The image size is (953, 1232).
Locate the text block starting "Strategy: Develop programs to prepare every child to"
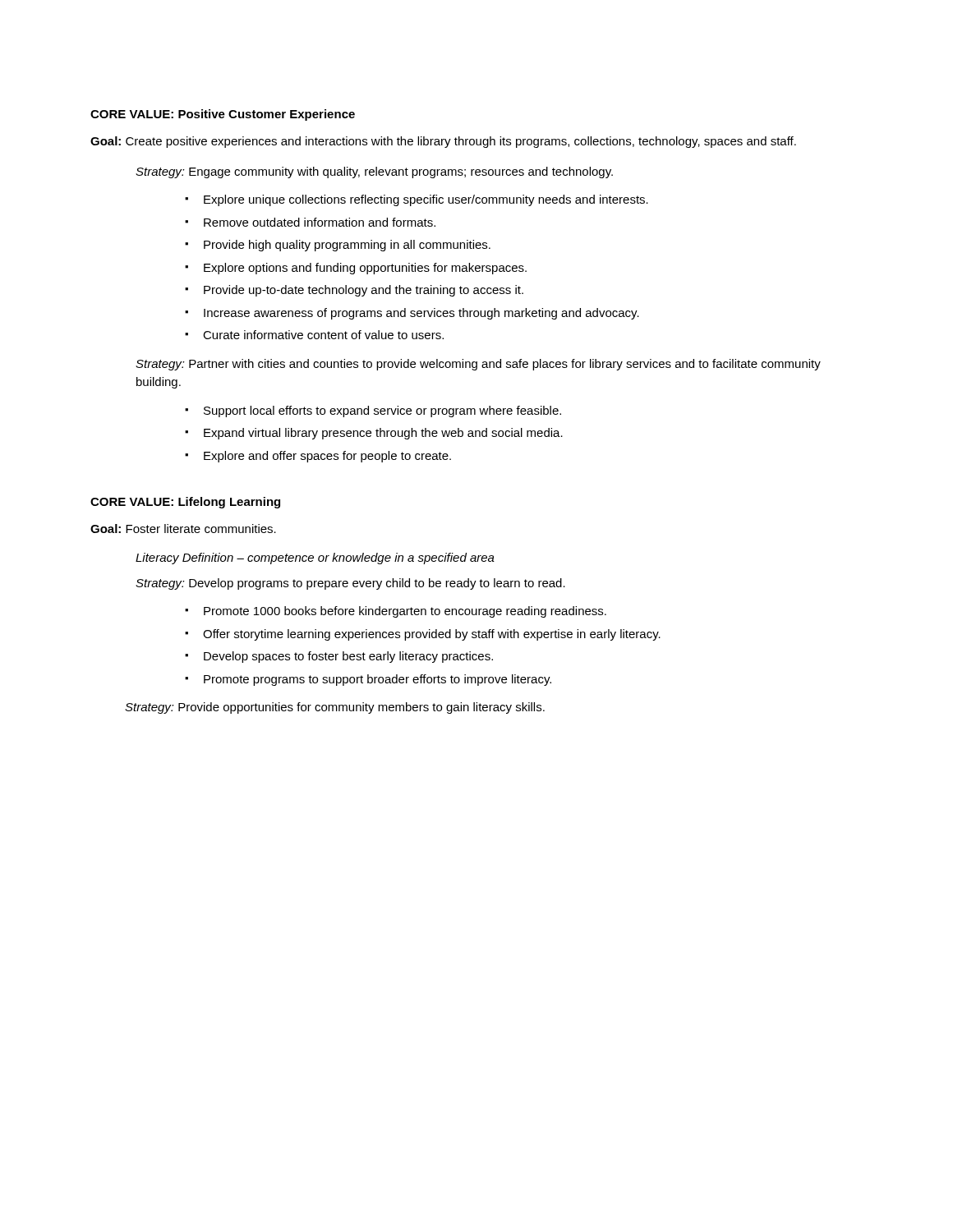tap(351, 582)
